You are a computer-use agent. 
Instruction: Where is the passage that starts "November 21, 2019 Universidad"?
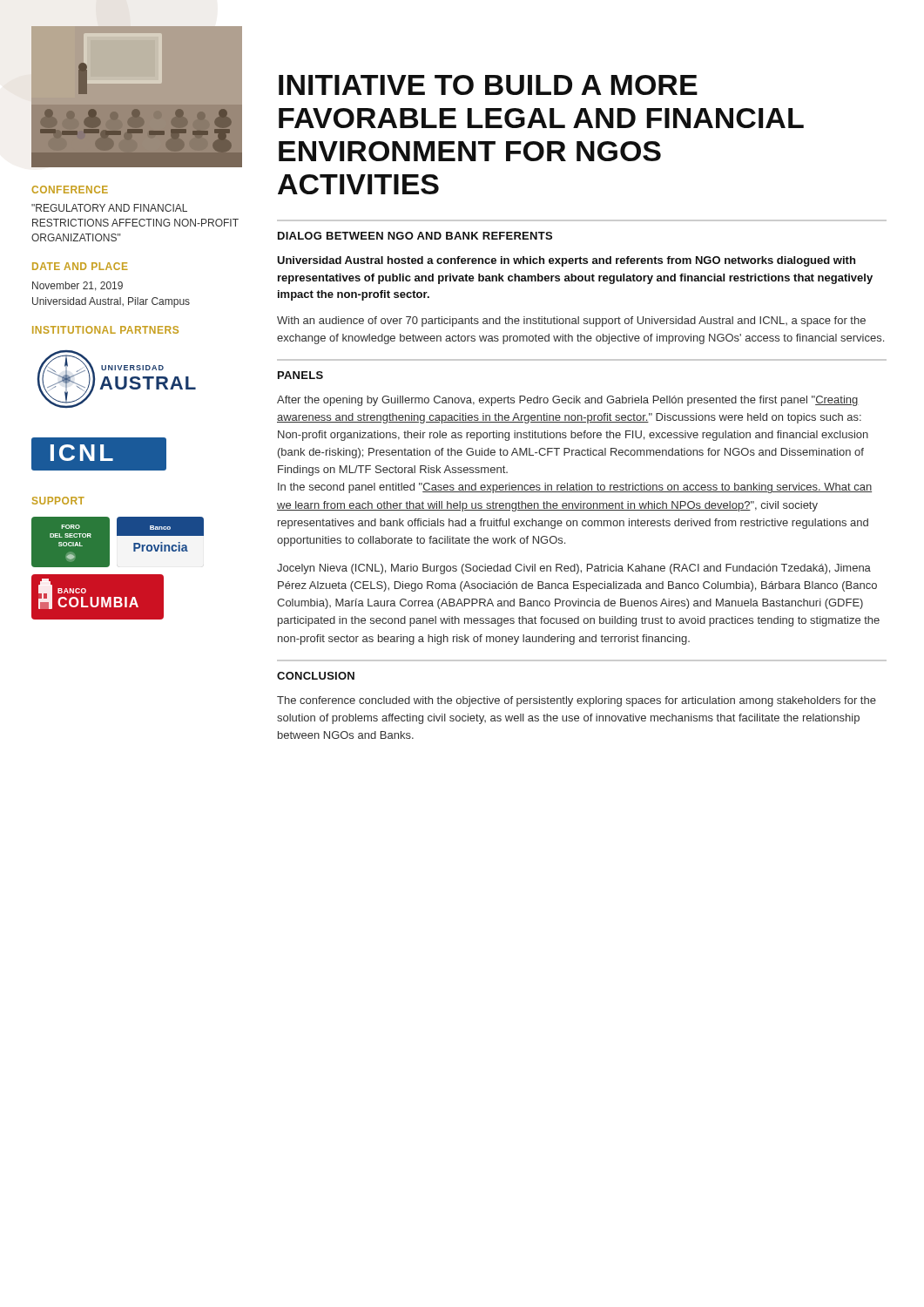pyautogui.click(x=111, y=294)
